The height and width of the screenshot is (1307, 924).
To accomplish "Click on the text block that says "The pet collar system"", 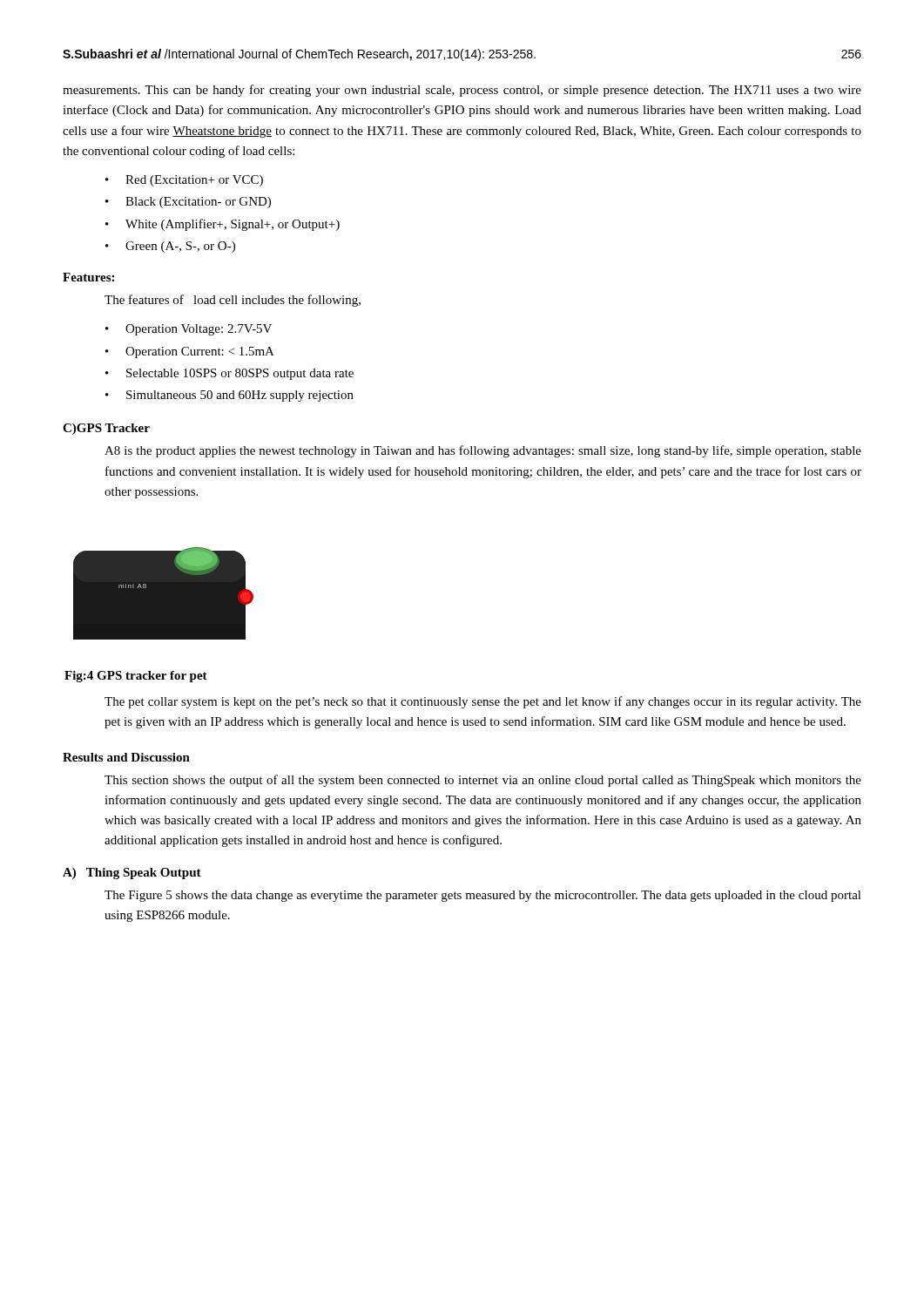I will pos(483,712).
